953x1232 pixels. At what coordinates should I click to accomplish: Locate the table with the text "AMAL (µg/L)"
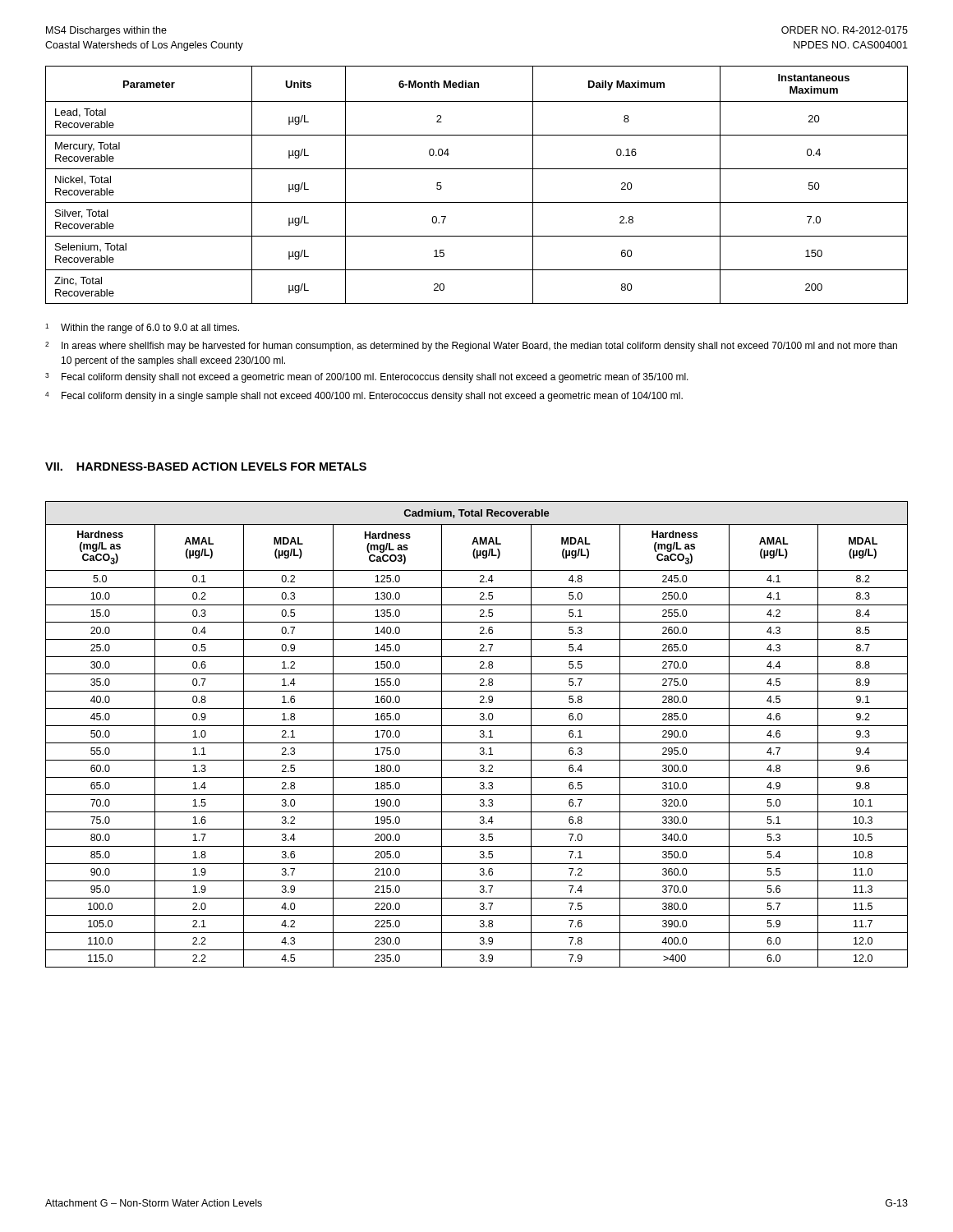(476, 734)
